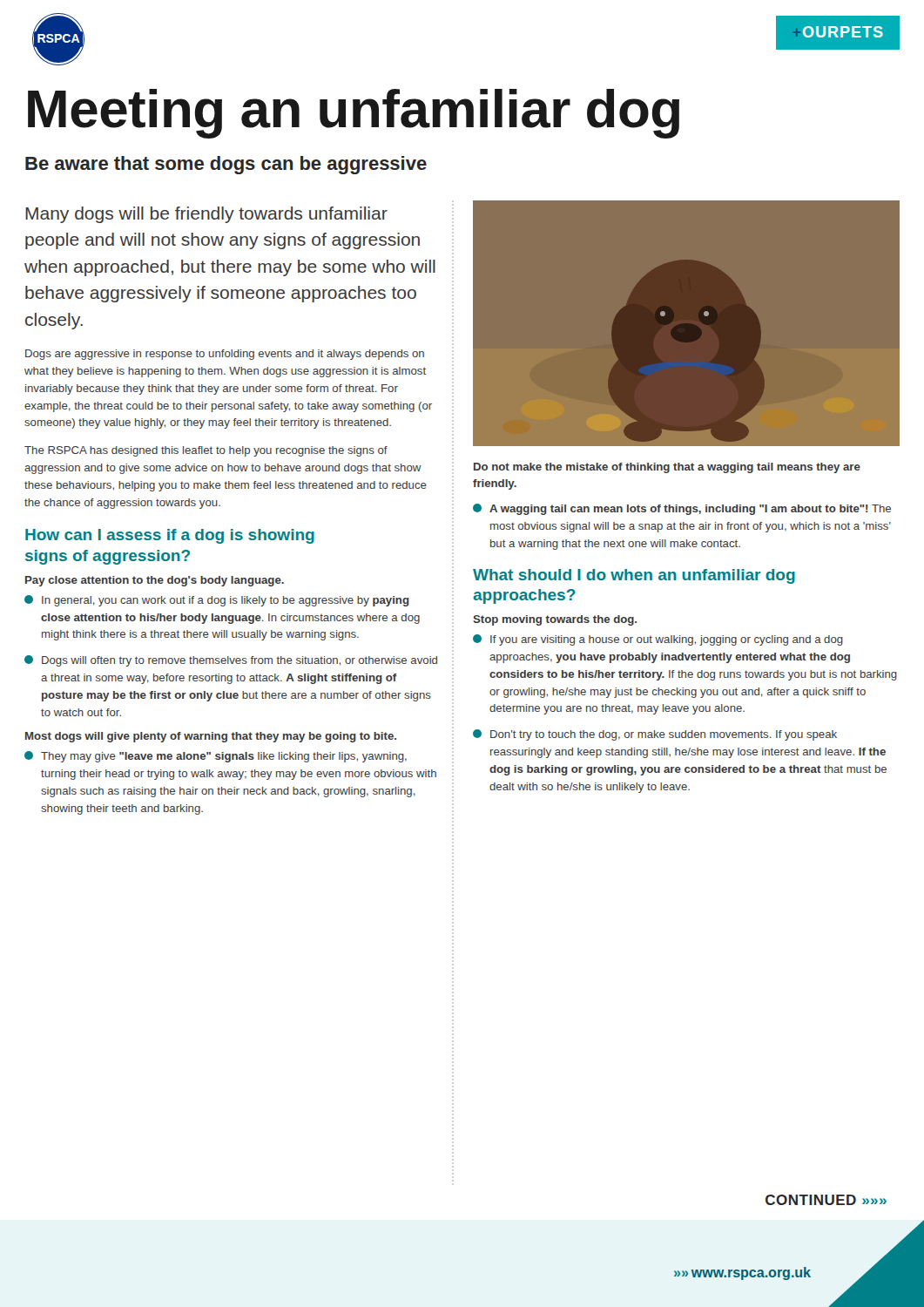Select the text that says "CONTINUED »»»"

pyautogui.click(x=826, y=1200)
